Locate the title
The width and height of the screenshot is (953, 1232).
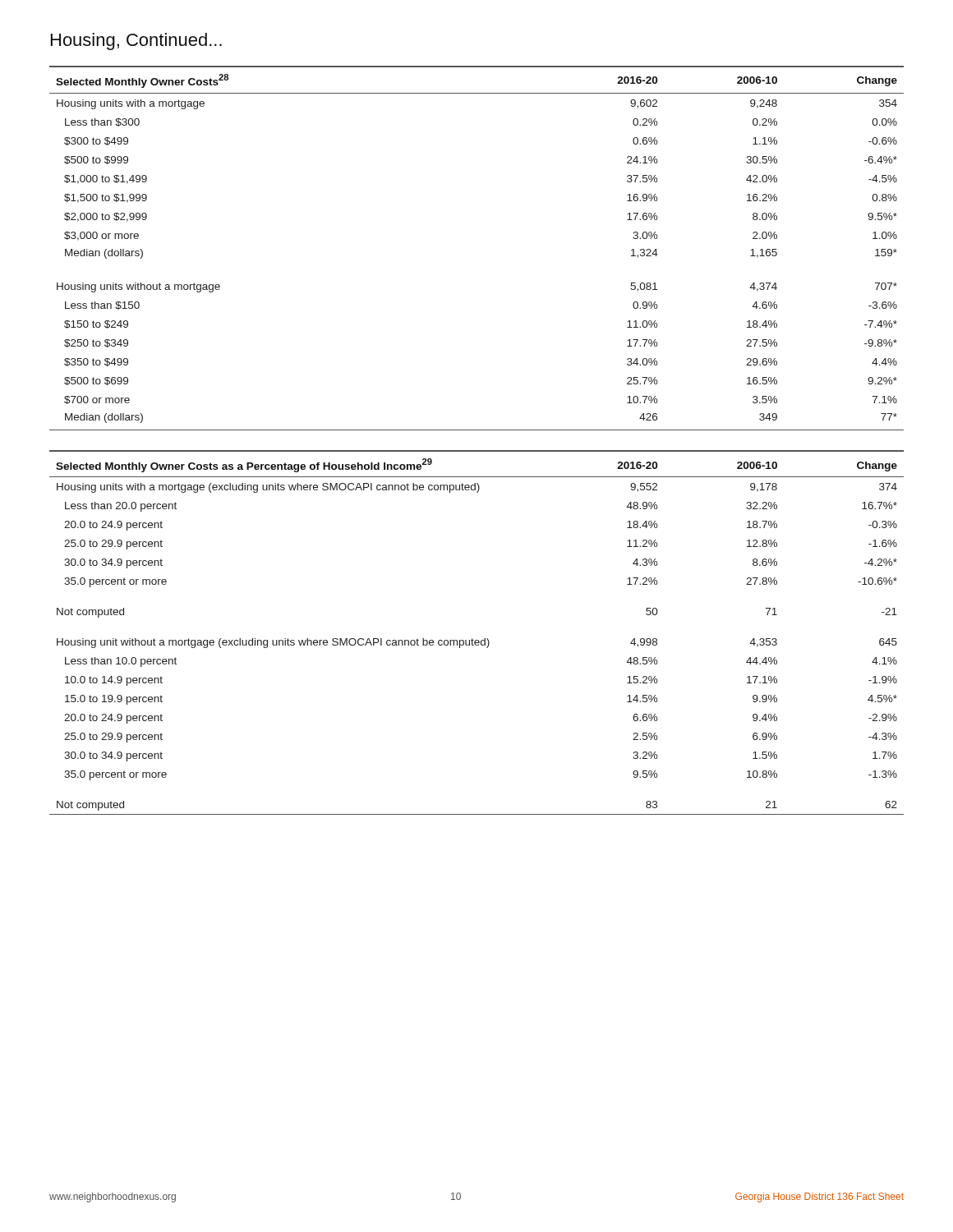click(x=136, y=40)
